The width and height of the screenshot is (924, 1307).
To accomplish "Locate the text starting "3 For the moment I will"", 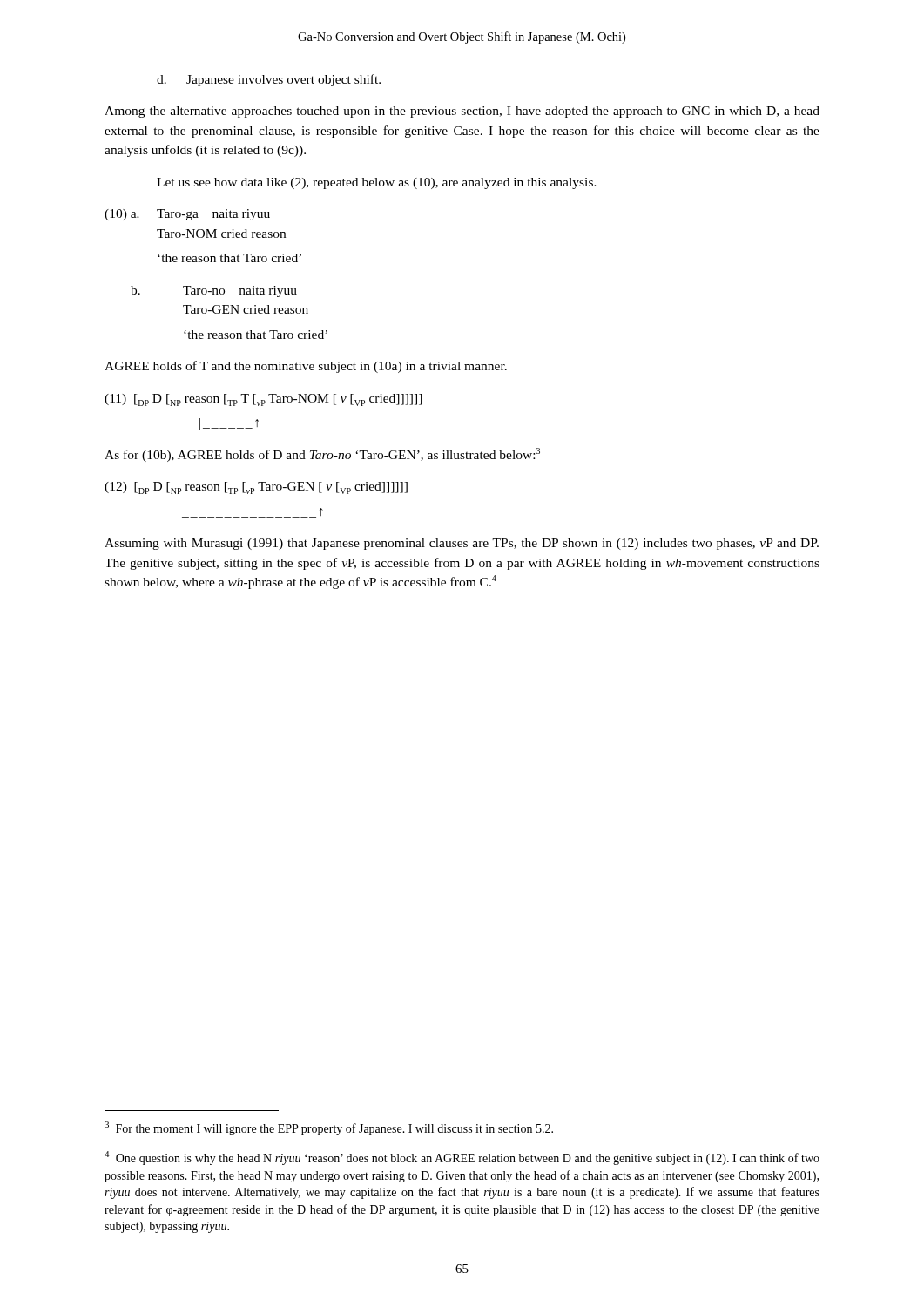I will tap(329, 1127).
